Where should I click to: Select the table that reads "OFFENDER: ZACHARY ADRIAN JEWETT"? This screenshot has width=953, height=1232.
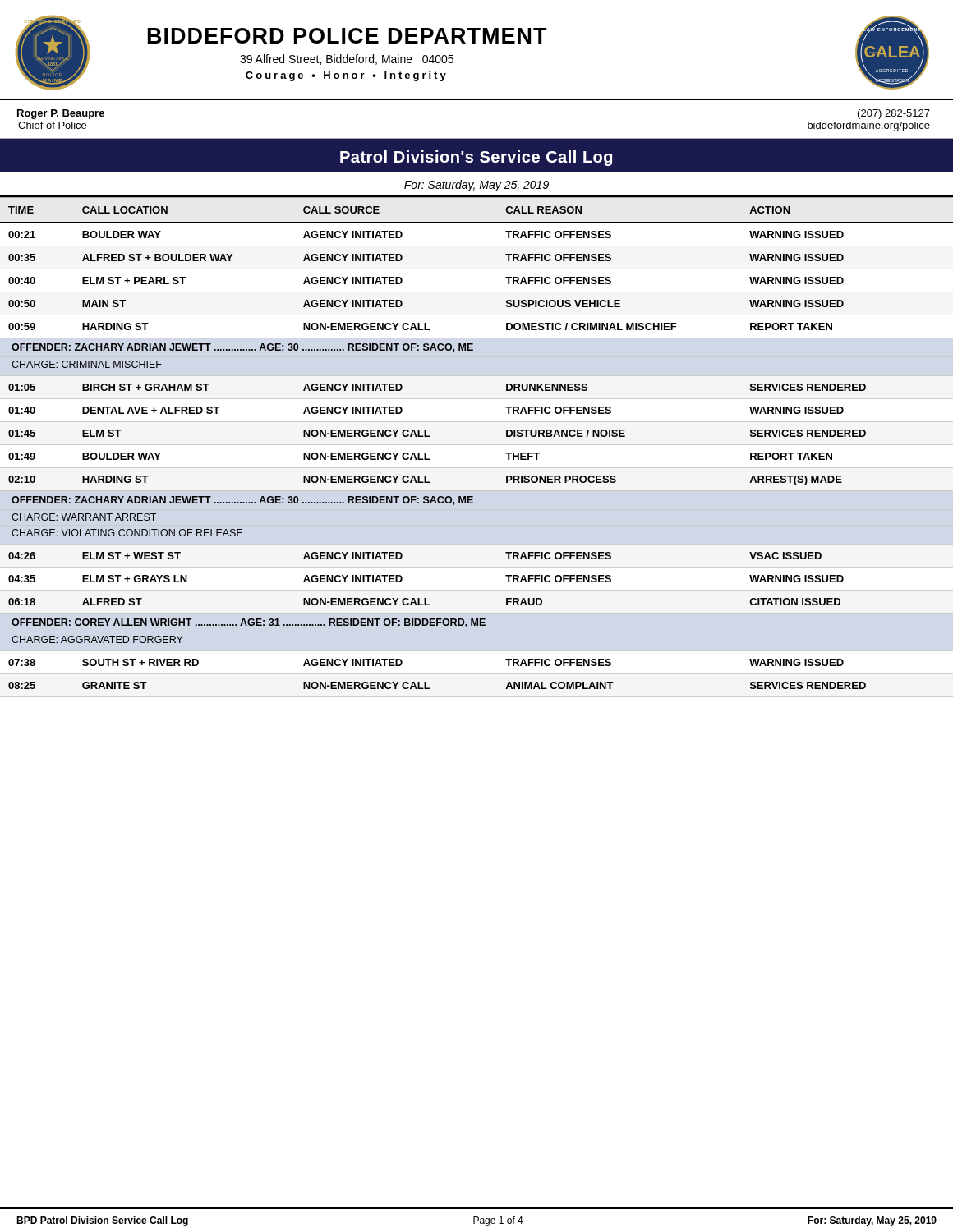[x=476, y=447]
